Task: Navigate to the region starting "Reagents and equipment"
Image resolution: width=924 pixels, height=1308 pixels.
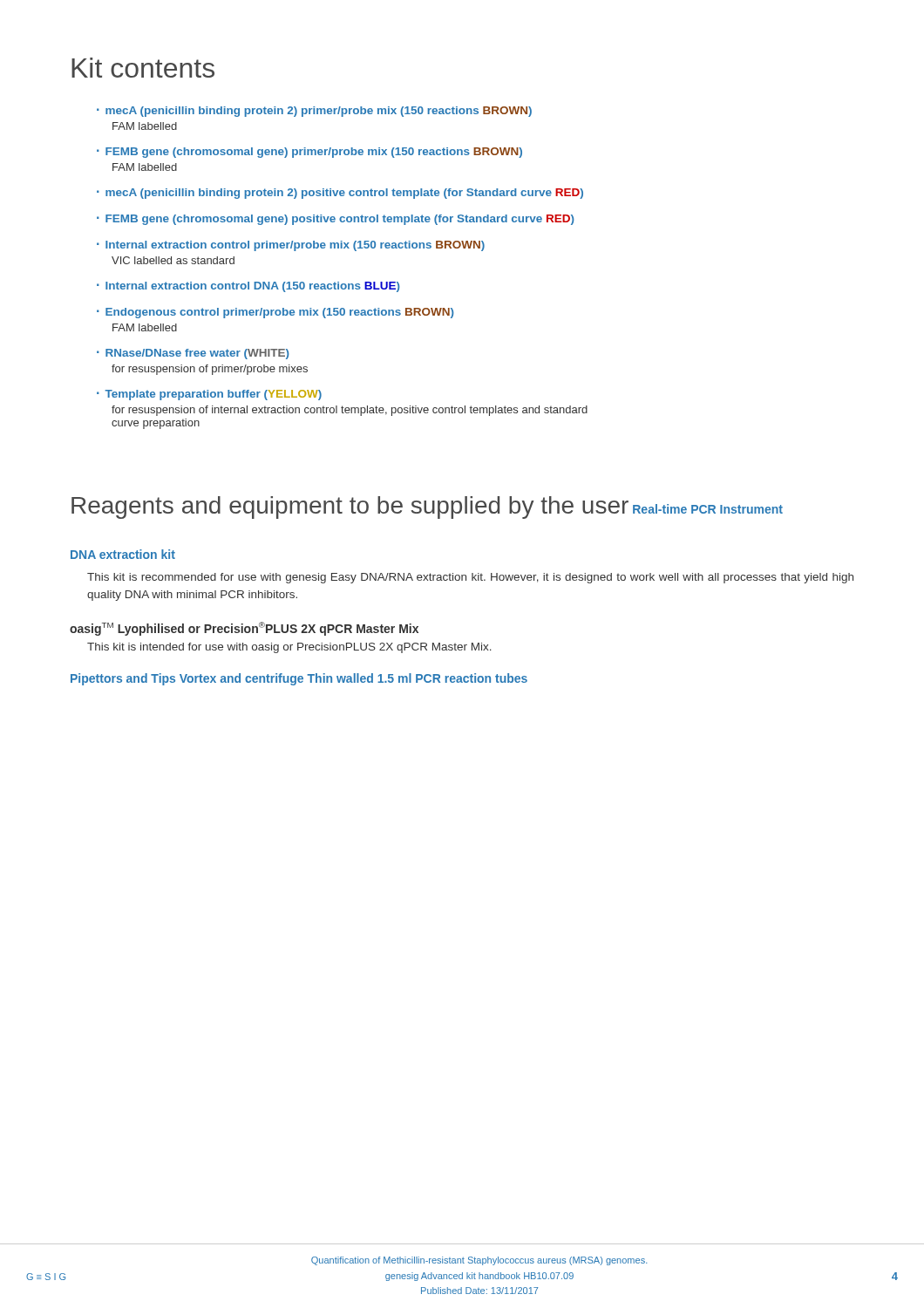Action: 349,506
